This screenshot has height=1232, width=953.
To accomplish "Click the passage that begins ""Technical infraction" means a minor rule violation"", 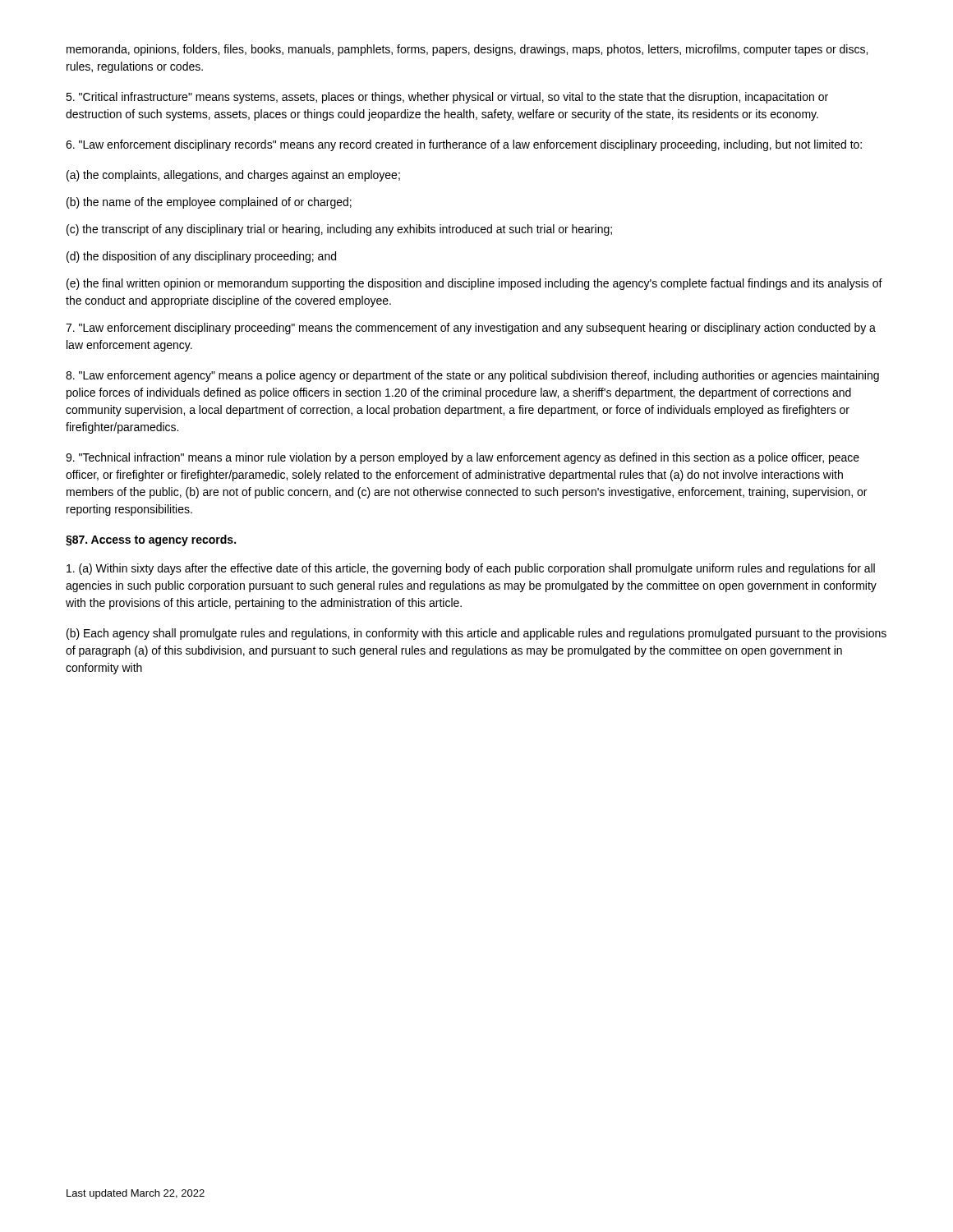I will (x=466, y=483).
